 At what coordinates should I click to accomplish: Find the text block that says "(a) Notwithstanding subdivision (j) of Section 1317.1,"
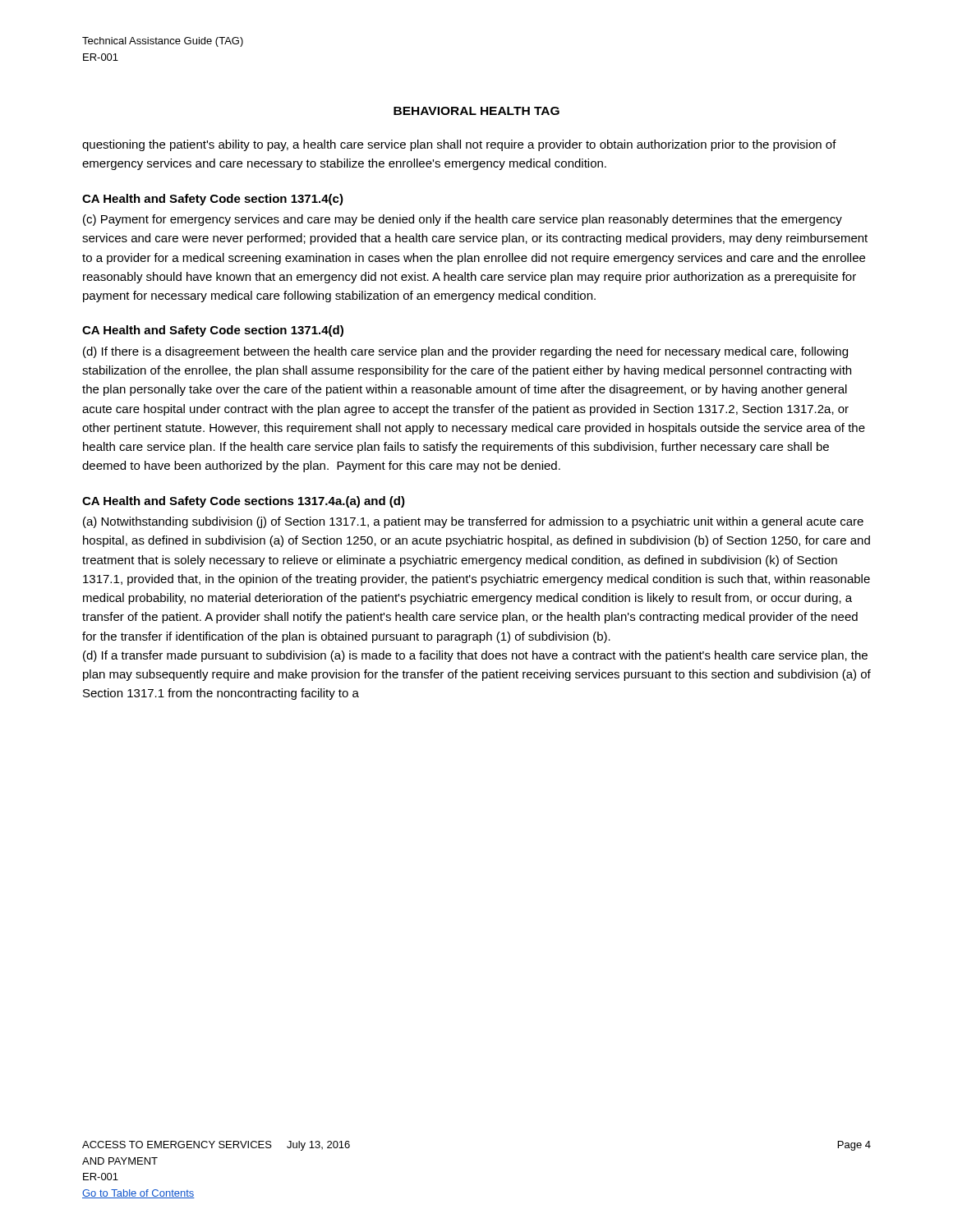476,607
